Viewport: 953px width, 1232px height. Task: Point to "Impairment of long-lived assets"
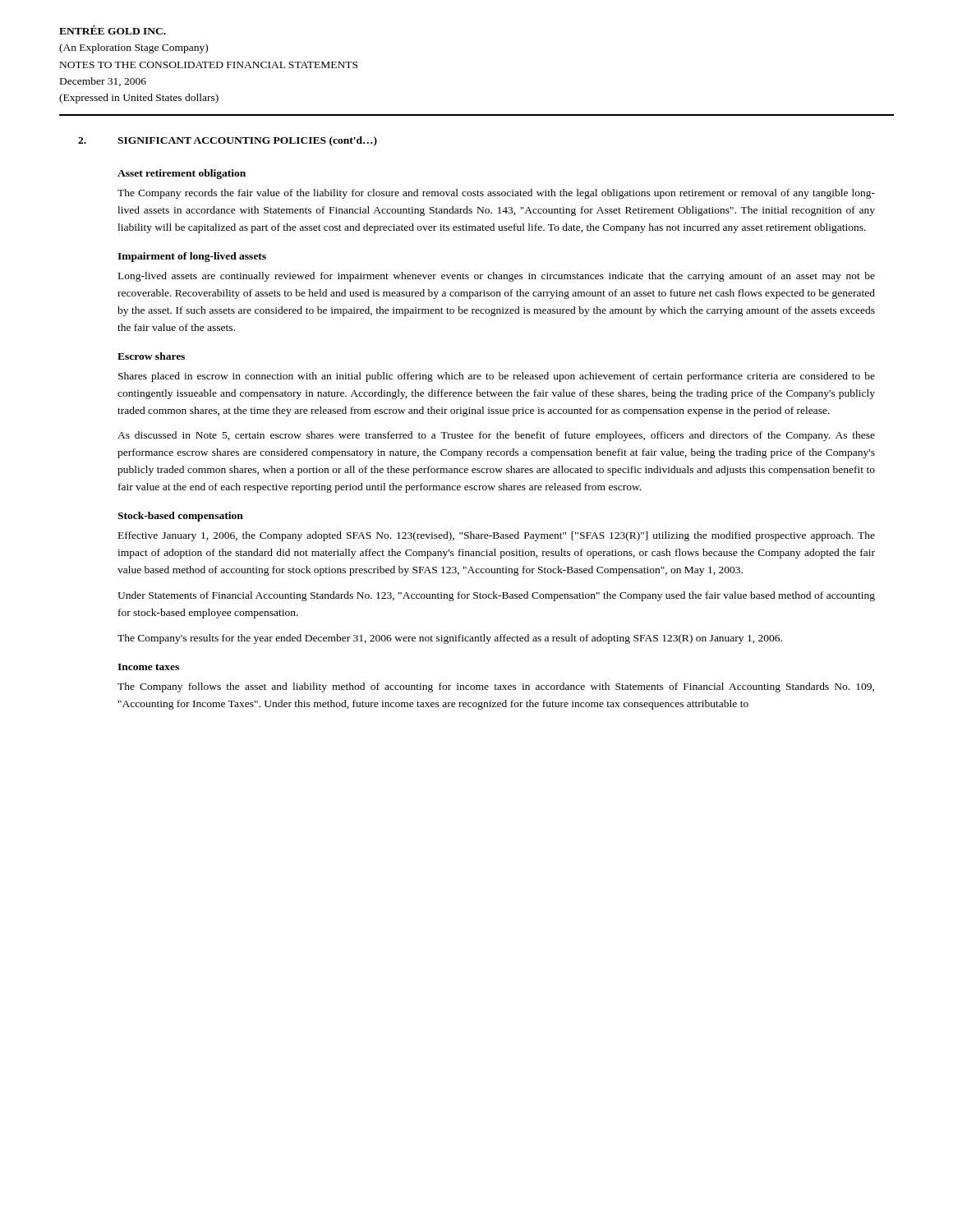[x=192, y=256]
